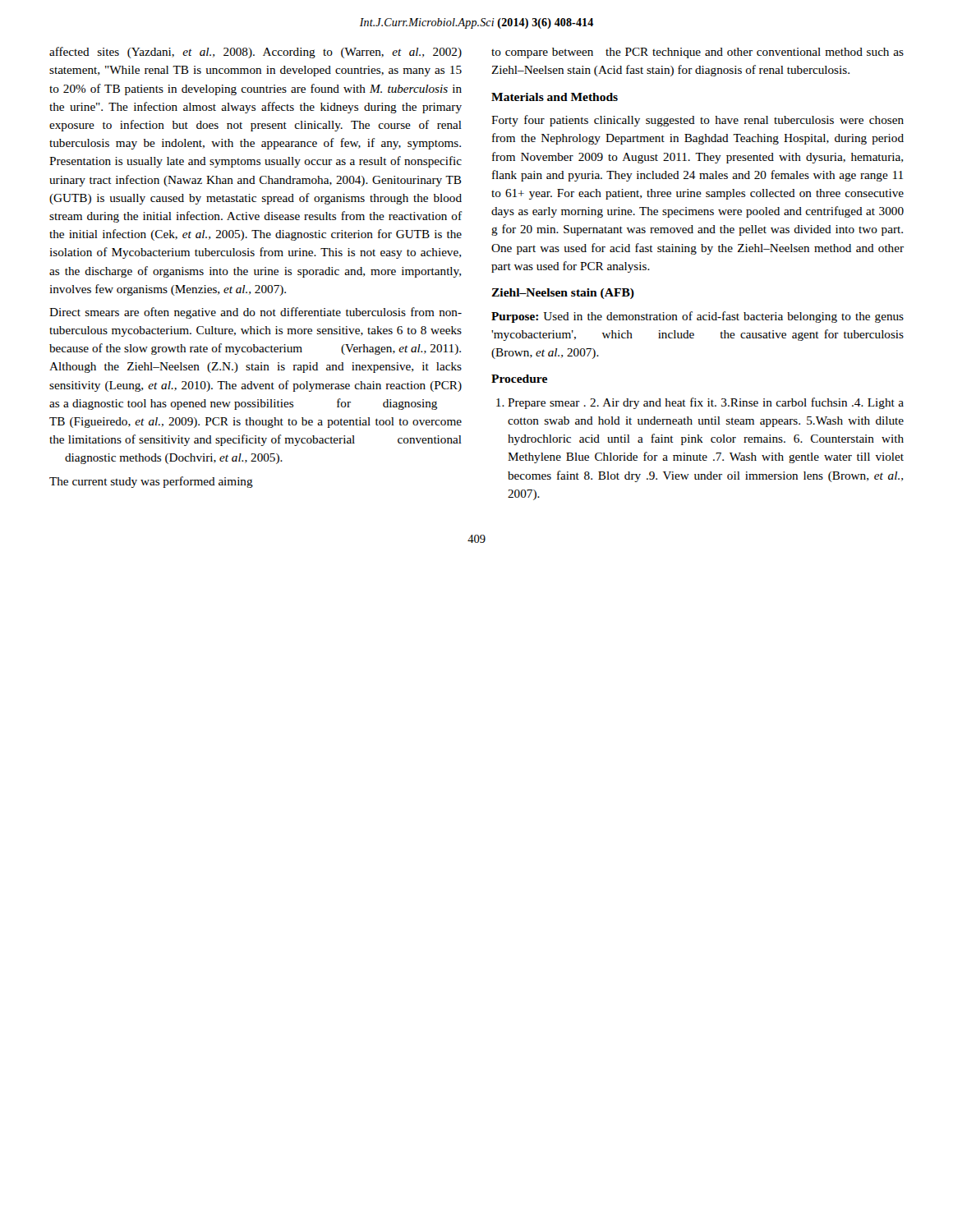This screenshot has width=953, height=1232.
Task: Point to the text block starting "Forty four patients clinically suggested to have"
Action: (698, 193)
